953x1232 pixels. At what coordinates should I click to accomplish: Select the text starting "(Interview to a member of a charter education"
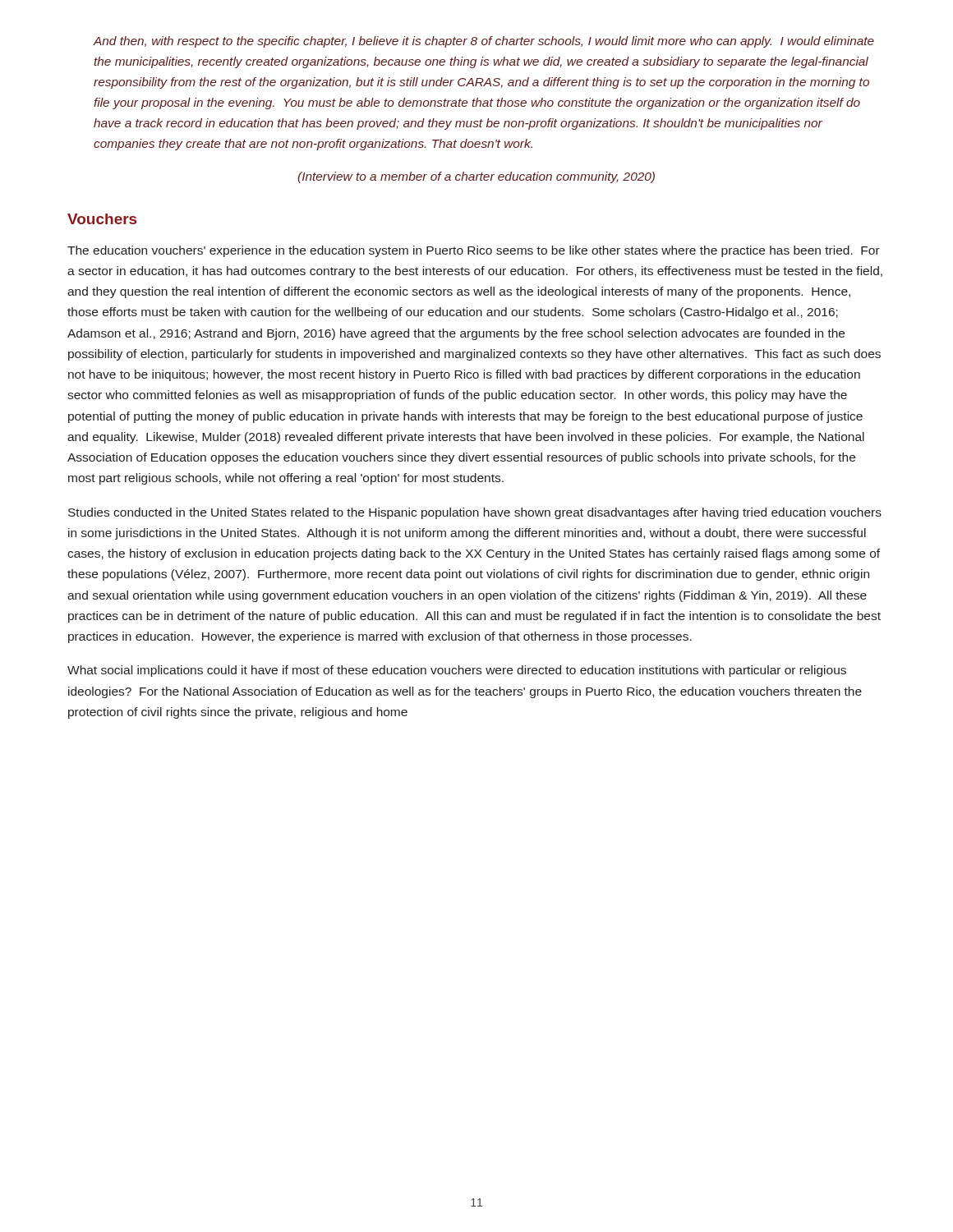[x=476, y=176]
